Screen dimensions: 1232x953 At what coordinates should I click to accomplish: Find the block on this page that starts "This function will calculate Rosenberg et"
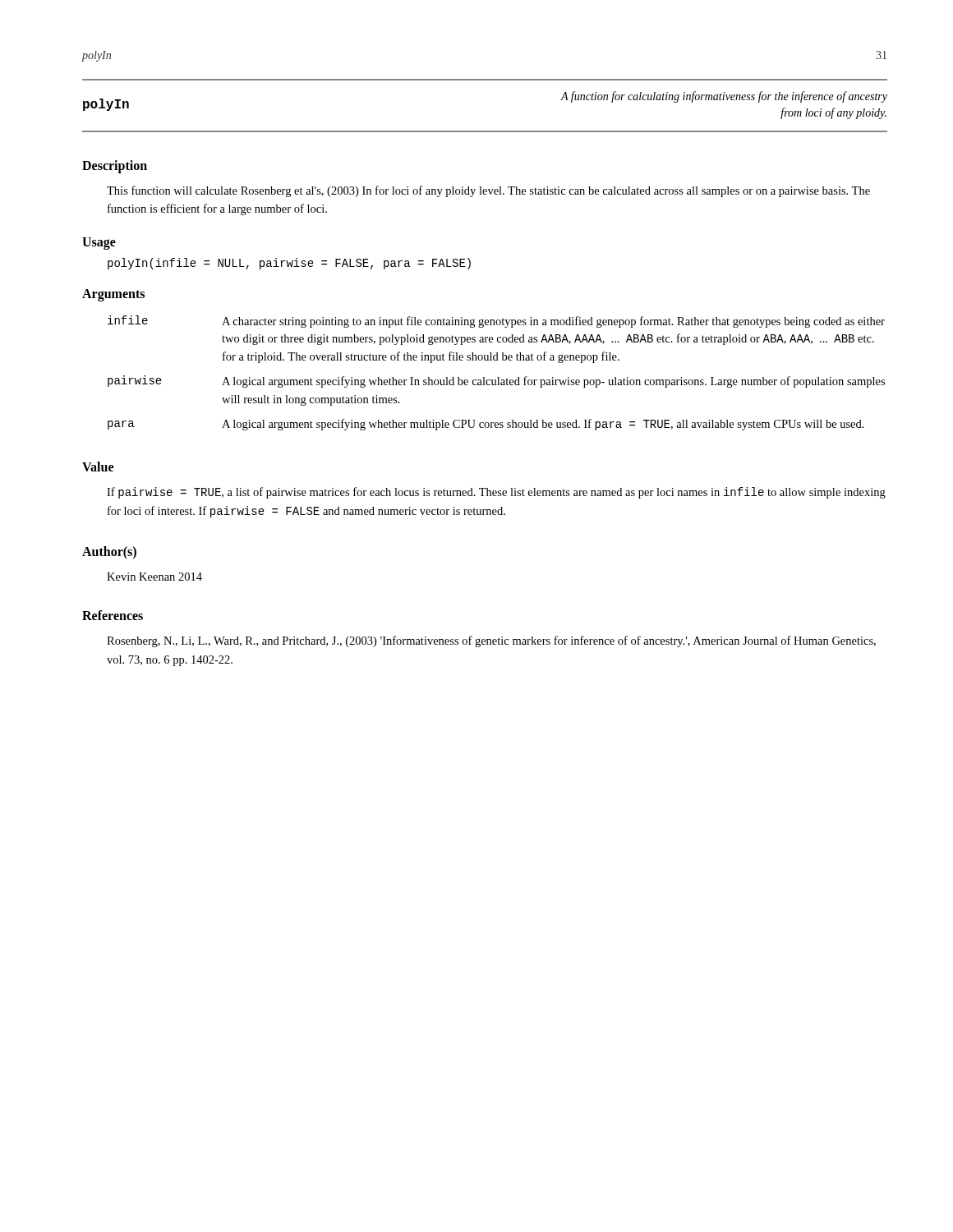[489, 199]
